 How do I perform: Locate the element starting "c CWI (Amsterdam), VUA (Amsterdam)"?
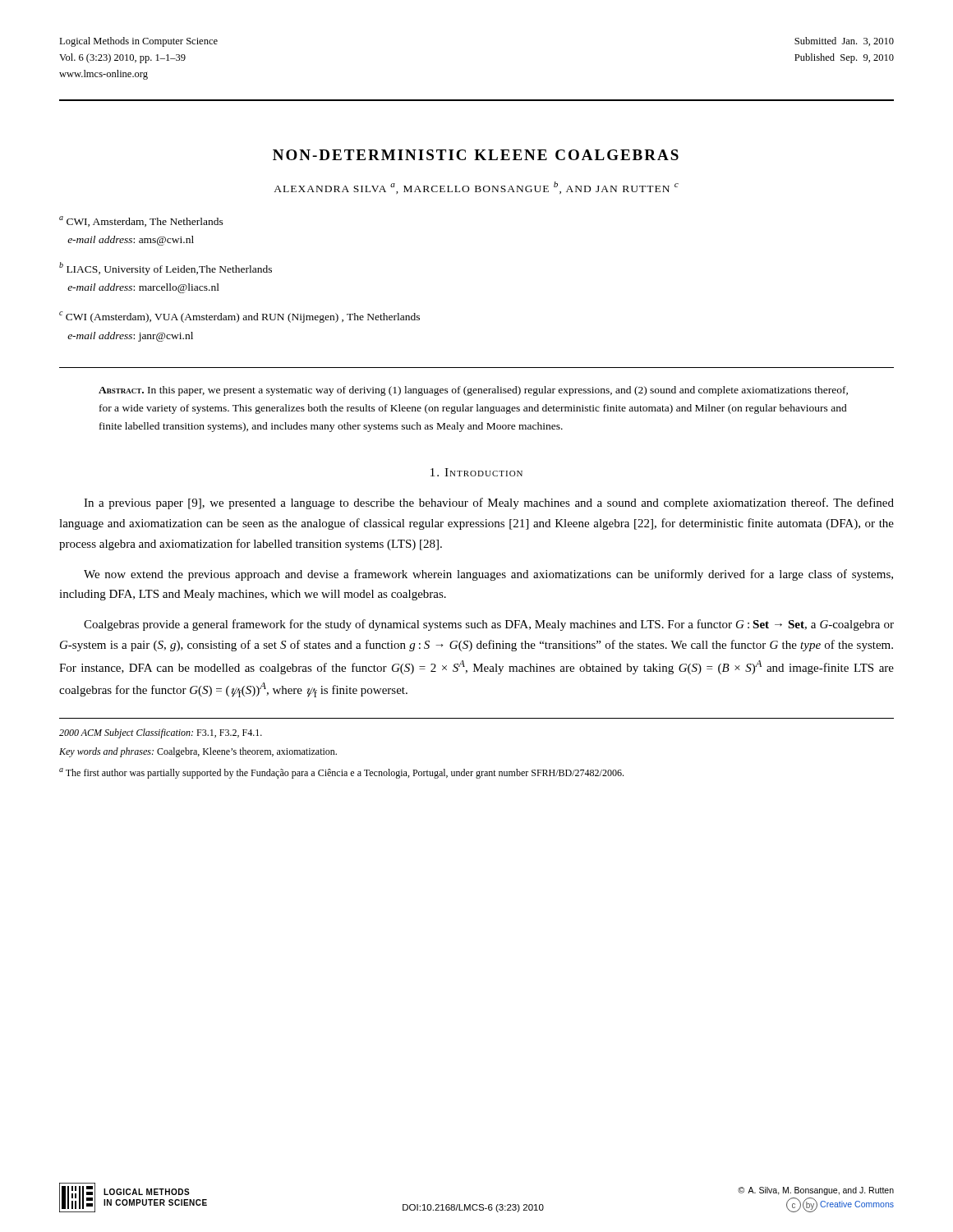[240, 325]
